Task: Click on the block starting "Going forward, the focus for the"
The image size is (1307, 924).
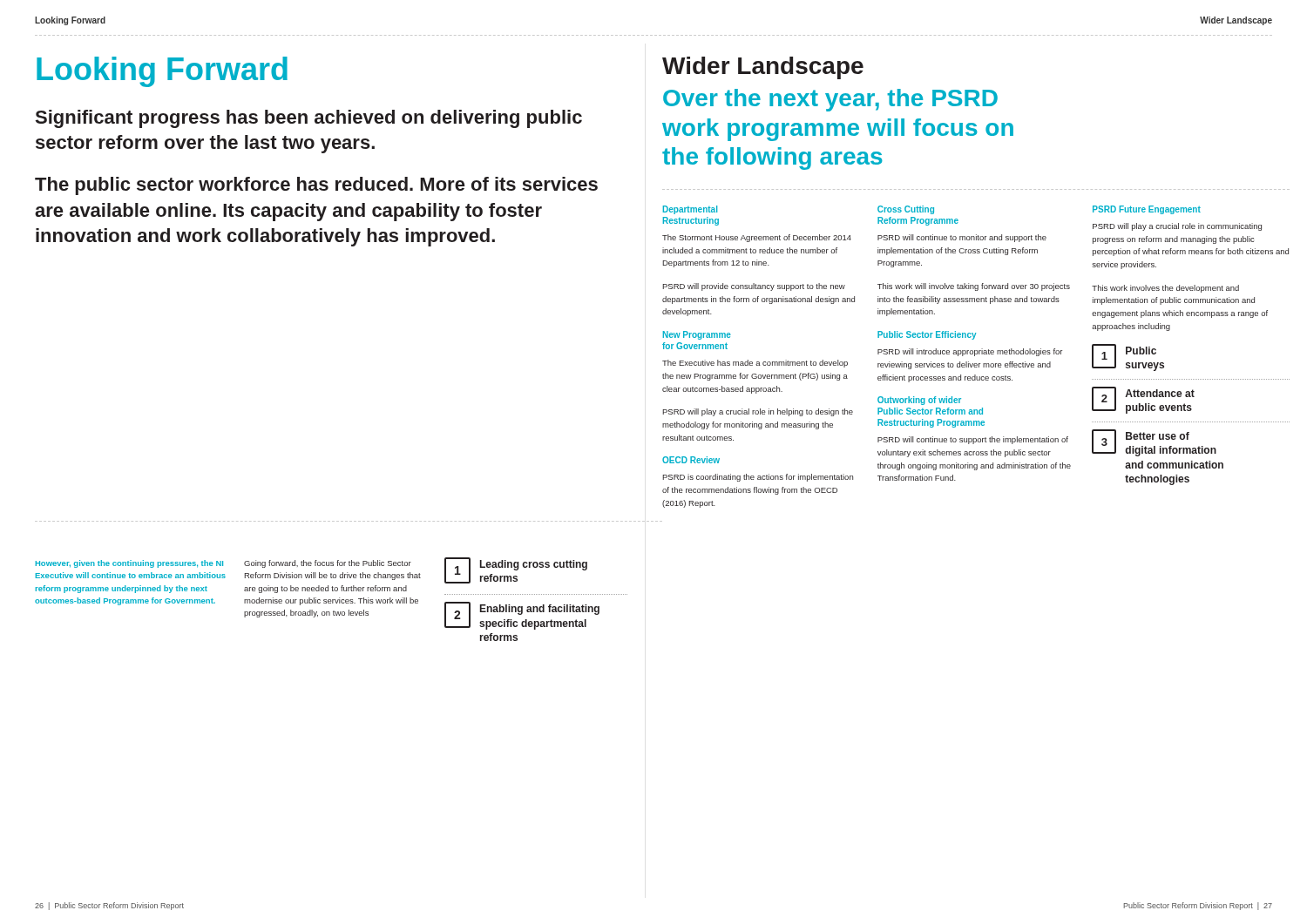Action: click(x=332, y=588)
